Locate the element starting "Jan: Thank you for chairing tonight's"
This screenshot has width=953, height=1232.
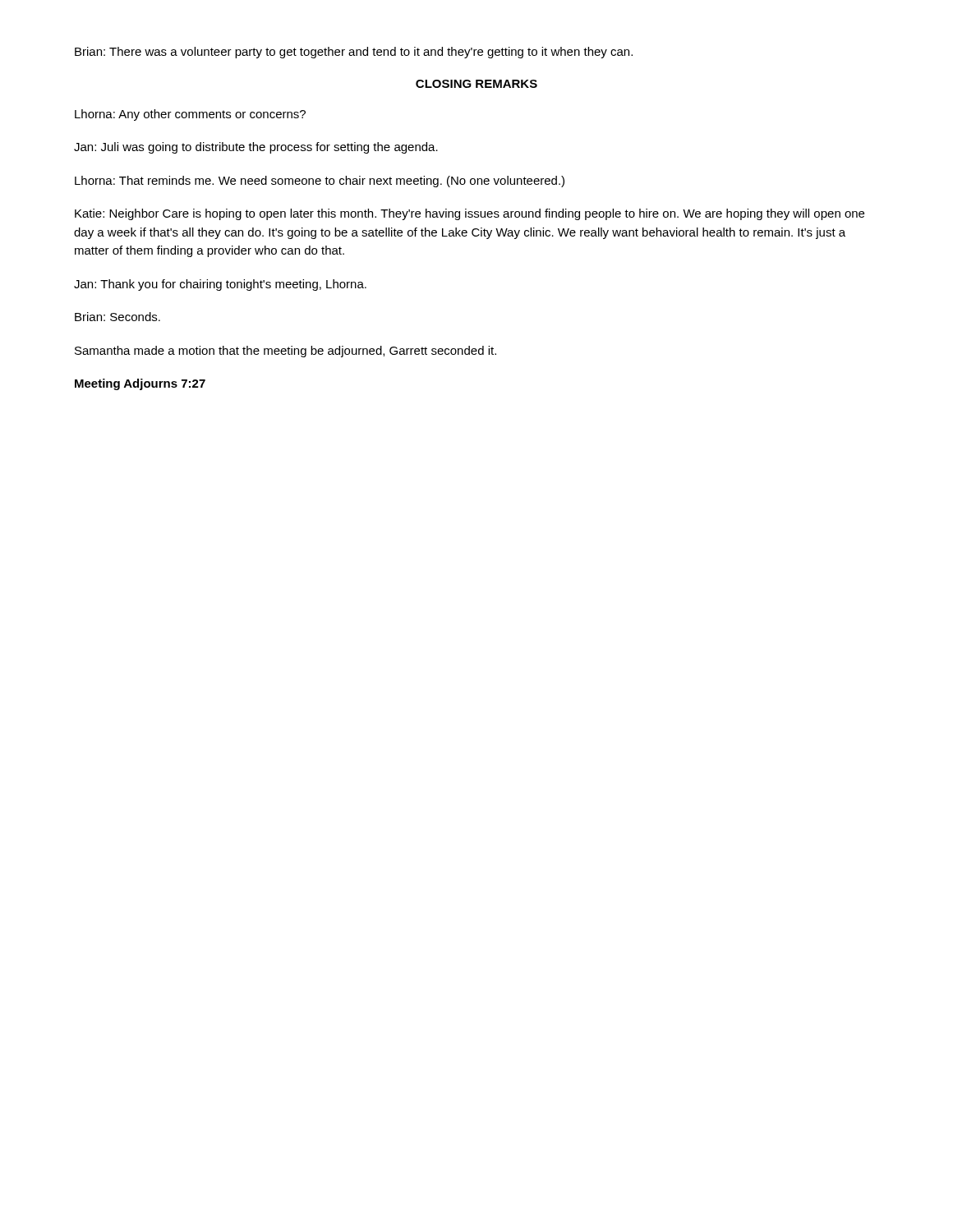tap(221, 283)
